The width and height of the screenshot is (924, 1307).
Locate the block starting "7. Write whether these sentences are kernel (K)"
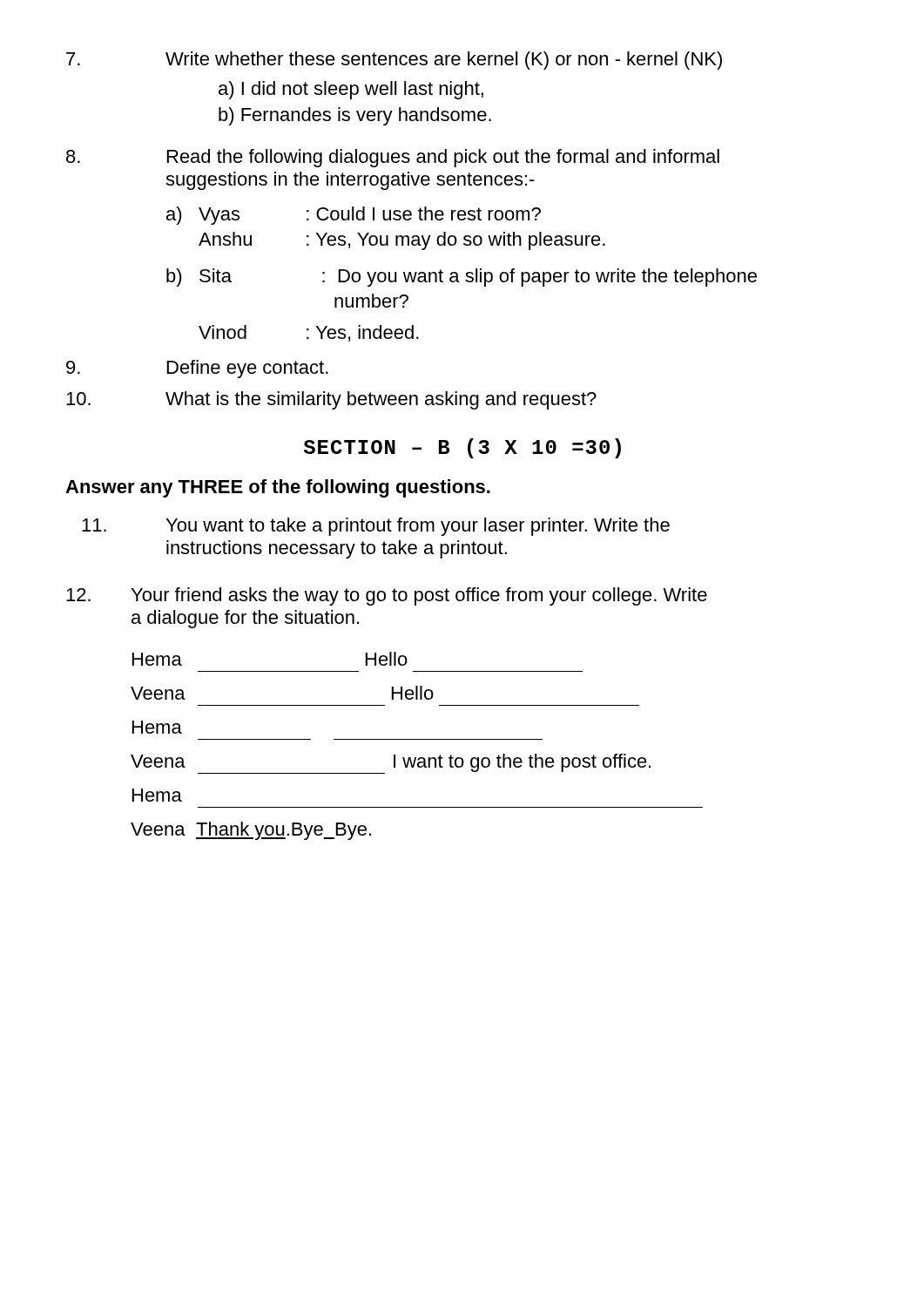(464, 87)
